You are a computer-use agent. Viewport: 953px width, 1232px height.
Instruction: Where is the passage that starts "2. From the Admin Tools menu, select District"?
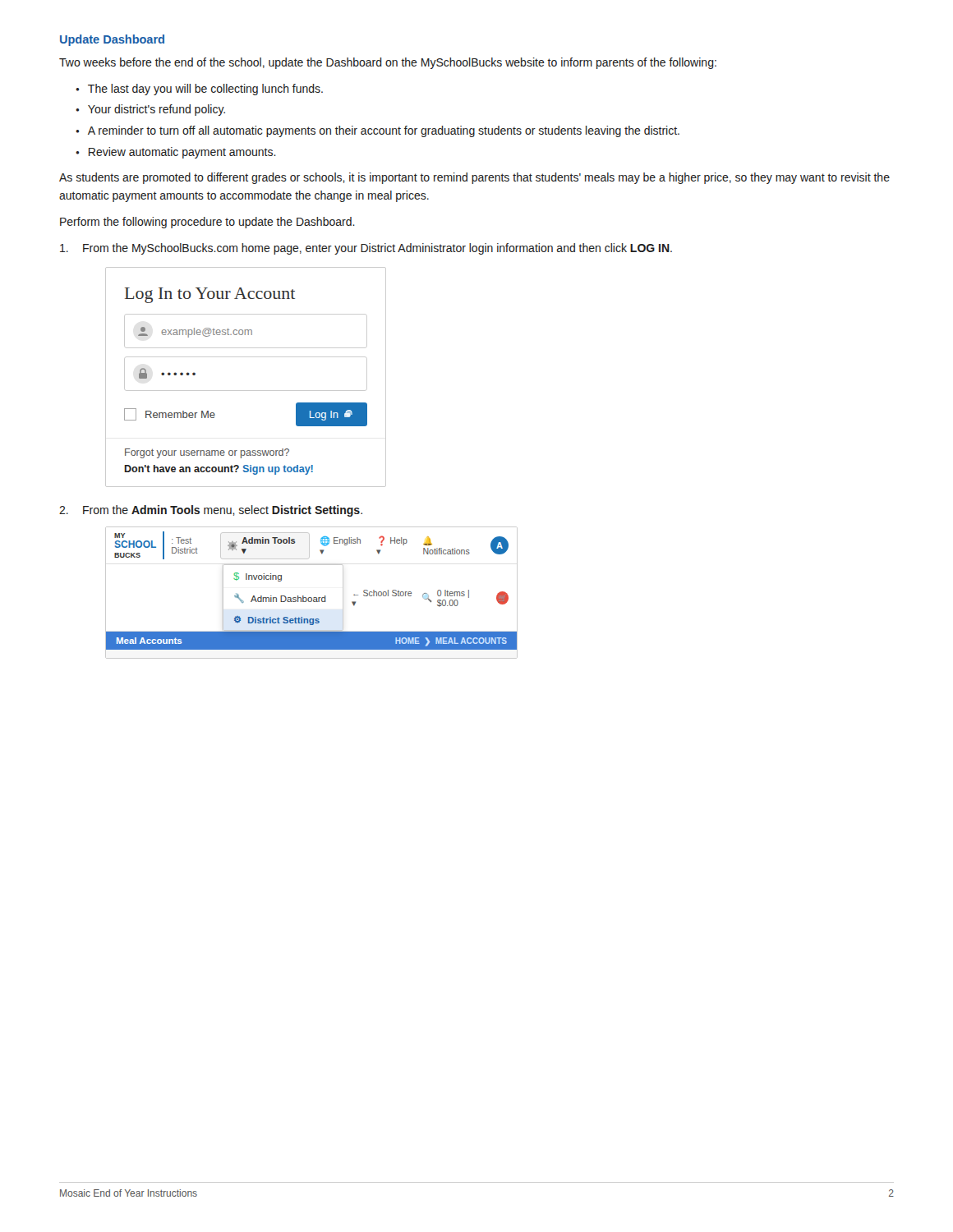pyautogui.click(x=211, y=511)
